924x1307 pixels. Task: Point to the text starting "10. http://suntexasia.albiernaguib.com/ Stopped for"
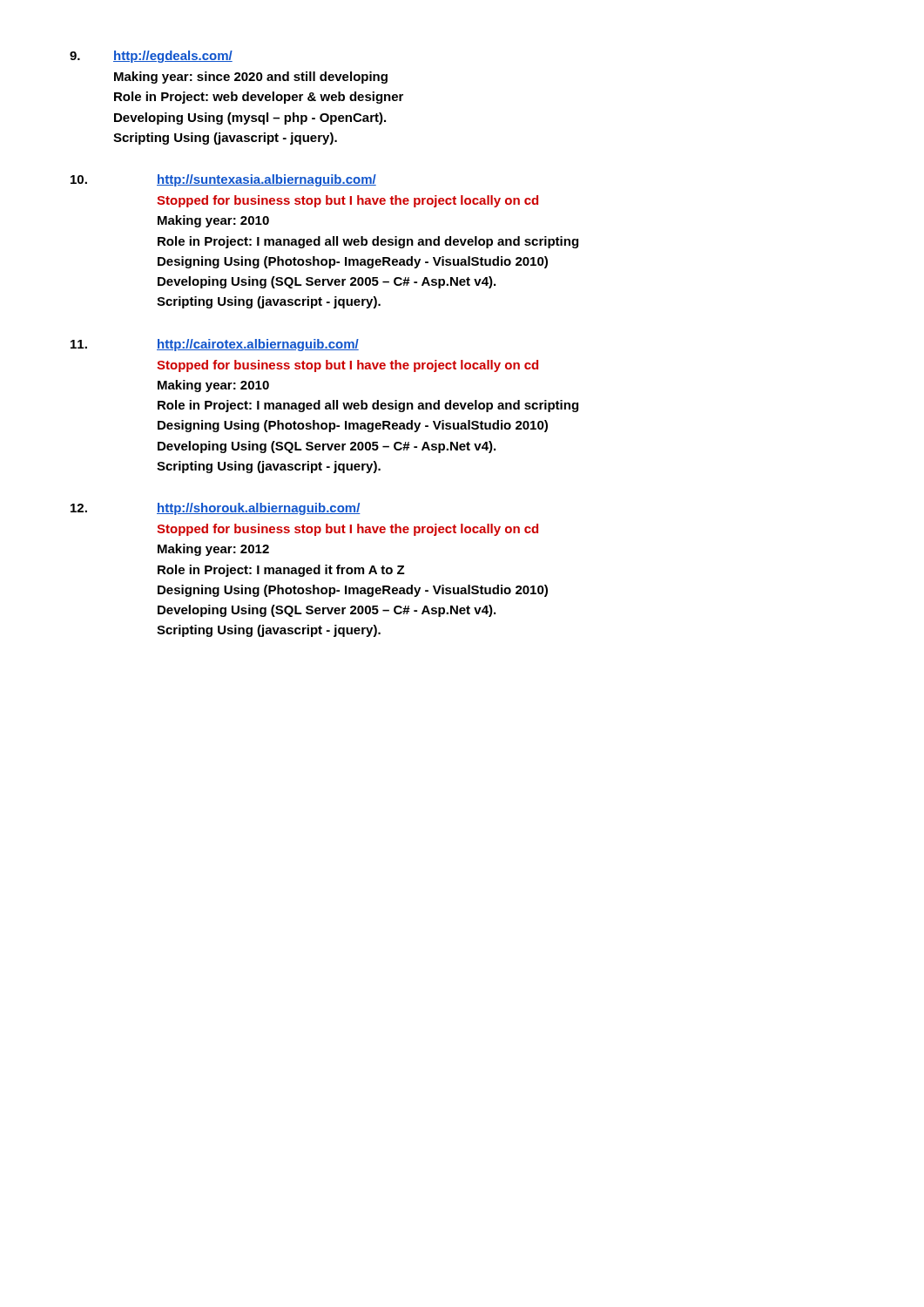[x=466, y=242]
